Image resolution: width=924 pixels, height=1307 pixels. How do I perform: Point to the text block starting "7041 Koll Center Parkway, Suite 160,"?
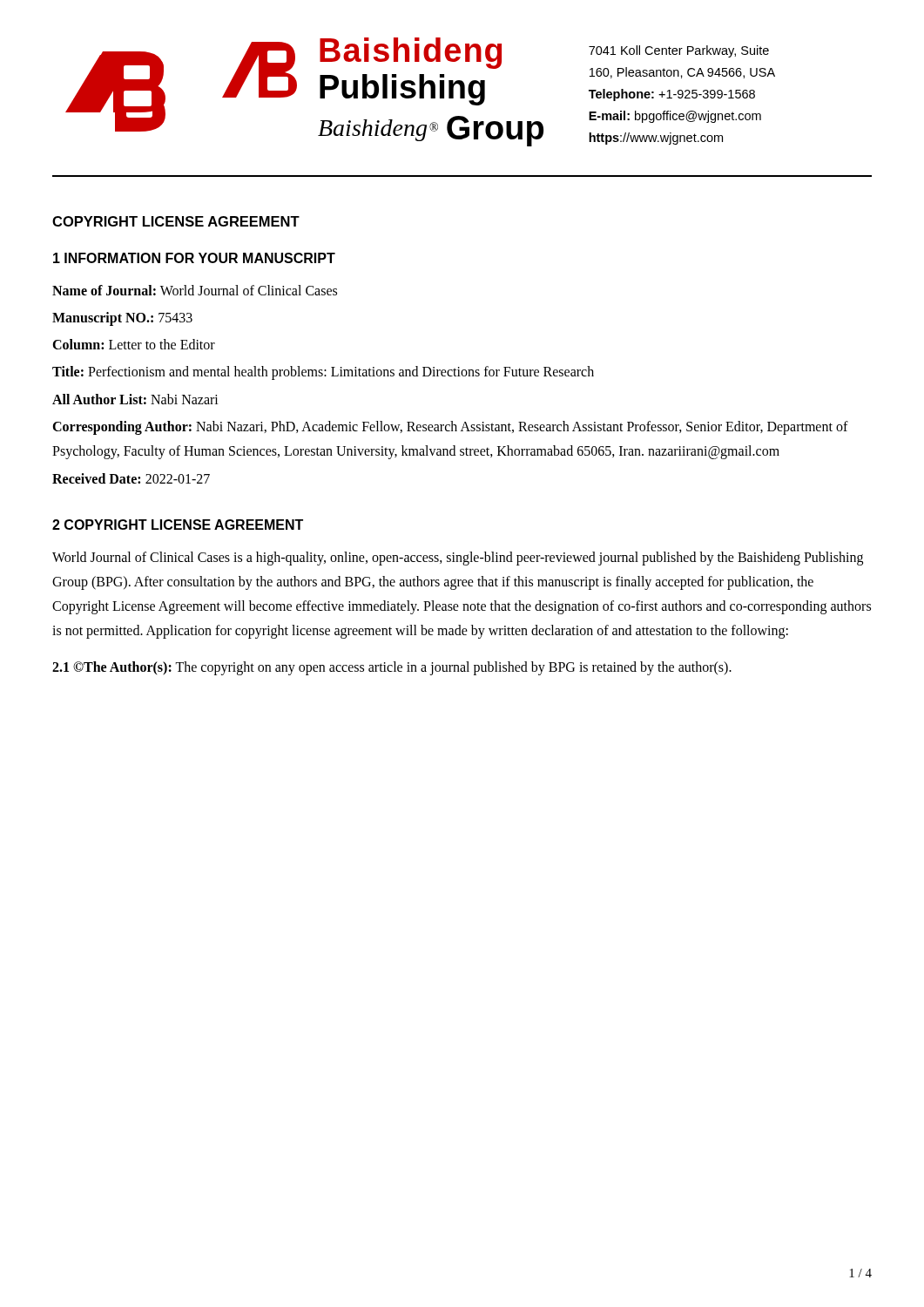[682, 94]
